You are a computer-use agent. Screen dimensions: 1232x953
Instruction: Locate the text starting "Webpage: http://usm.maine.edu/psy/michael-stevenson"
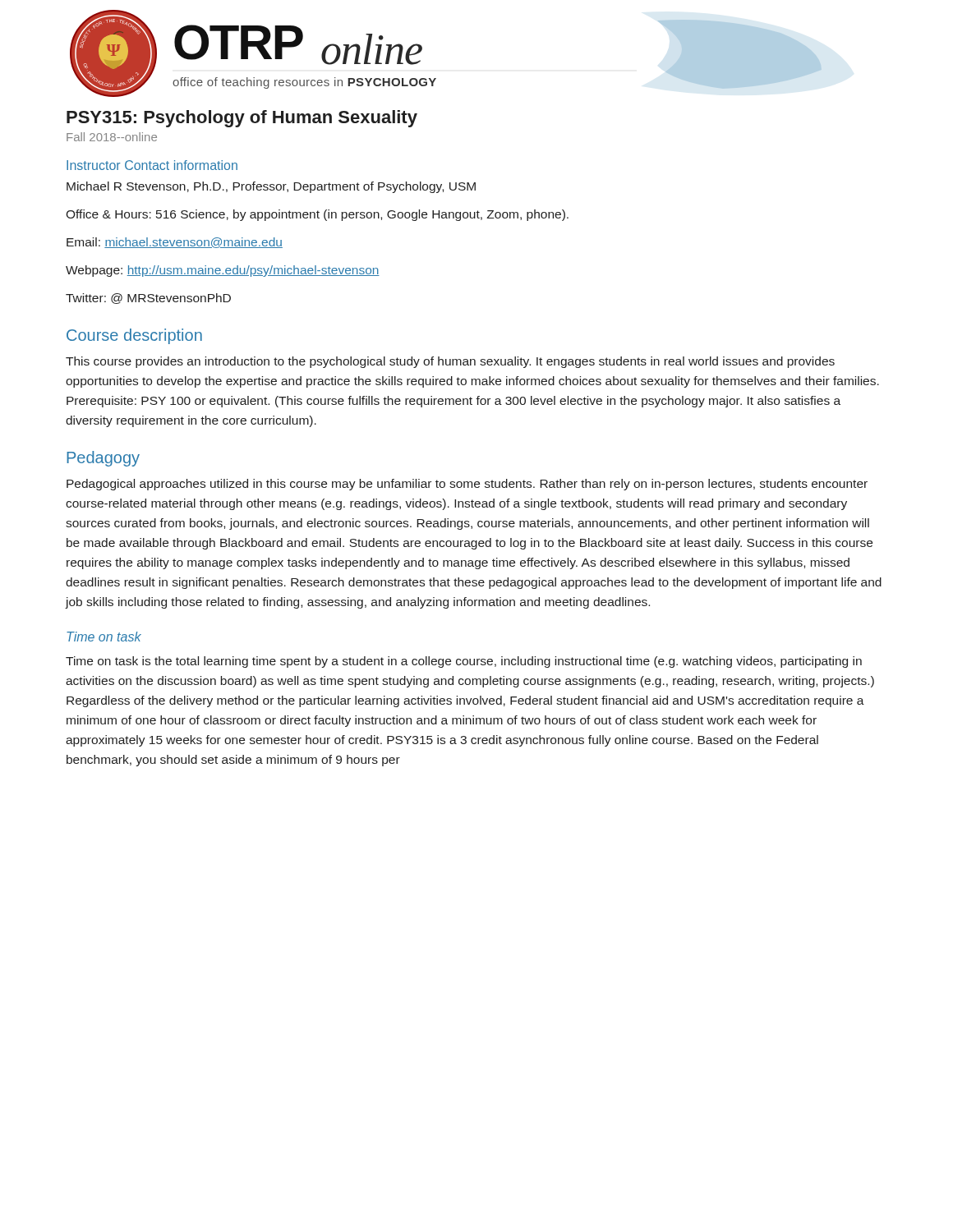222,270
